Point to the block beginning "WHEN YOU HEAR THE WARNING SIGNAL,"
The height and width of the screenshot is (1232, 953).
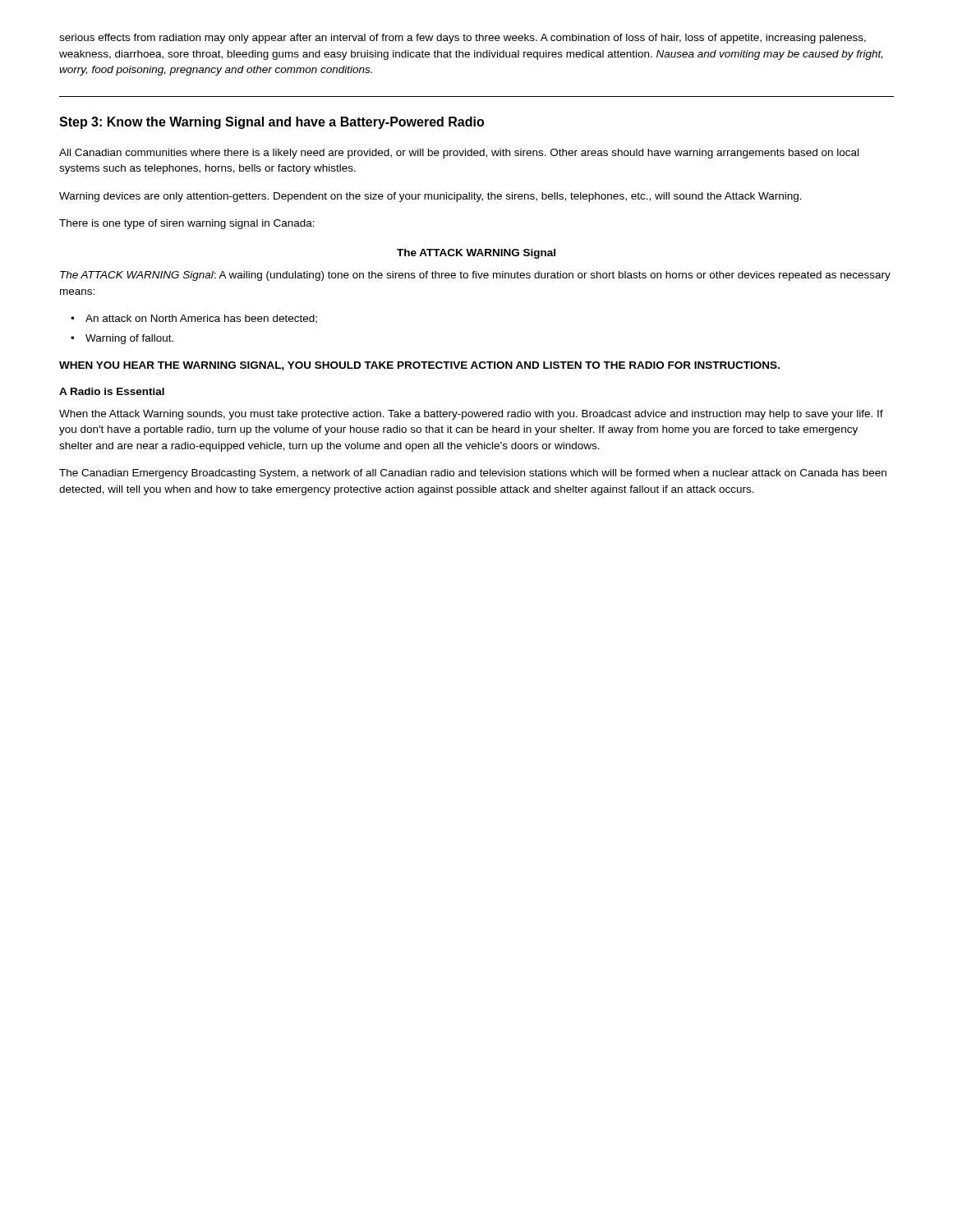[x=420, y=365]
